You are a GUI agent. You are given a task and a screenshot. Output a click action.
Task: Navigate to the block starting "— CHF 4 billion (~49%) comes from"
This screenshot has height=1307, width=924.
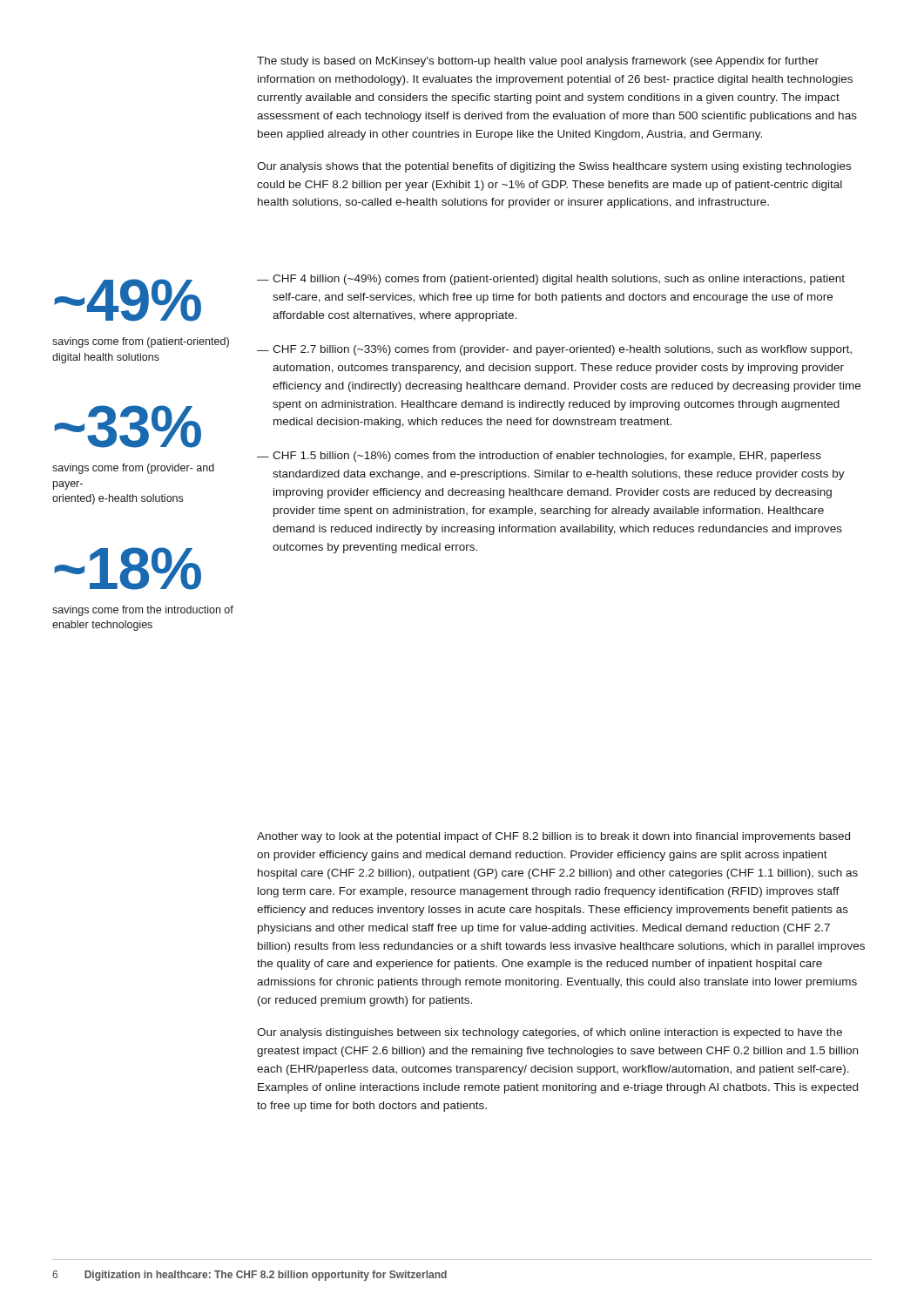(562, 297)
